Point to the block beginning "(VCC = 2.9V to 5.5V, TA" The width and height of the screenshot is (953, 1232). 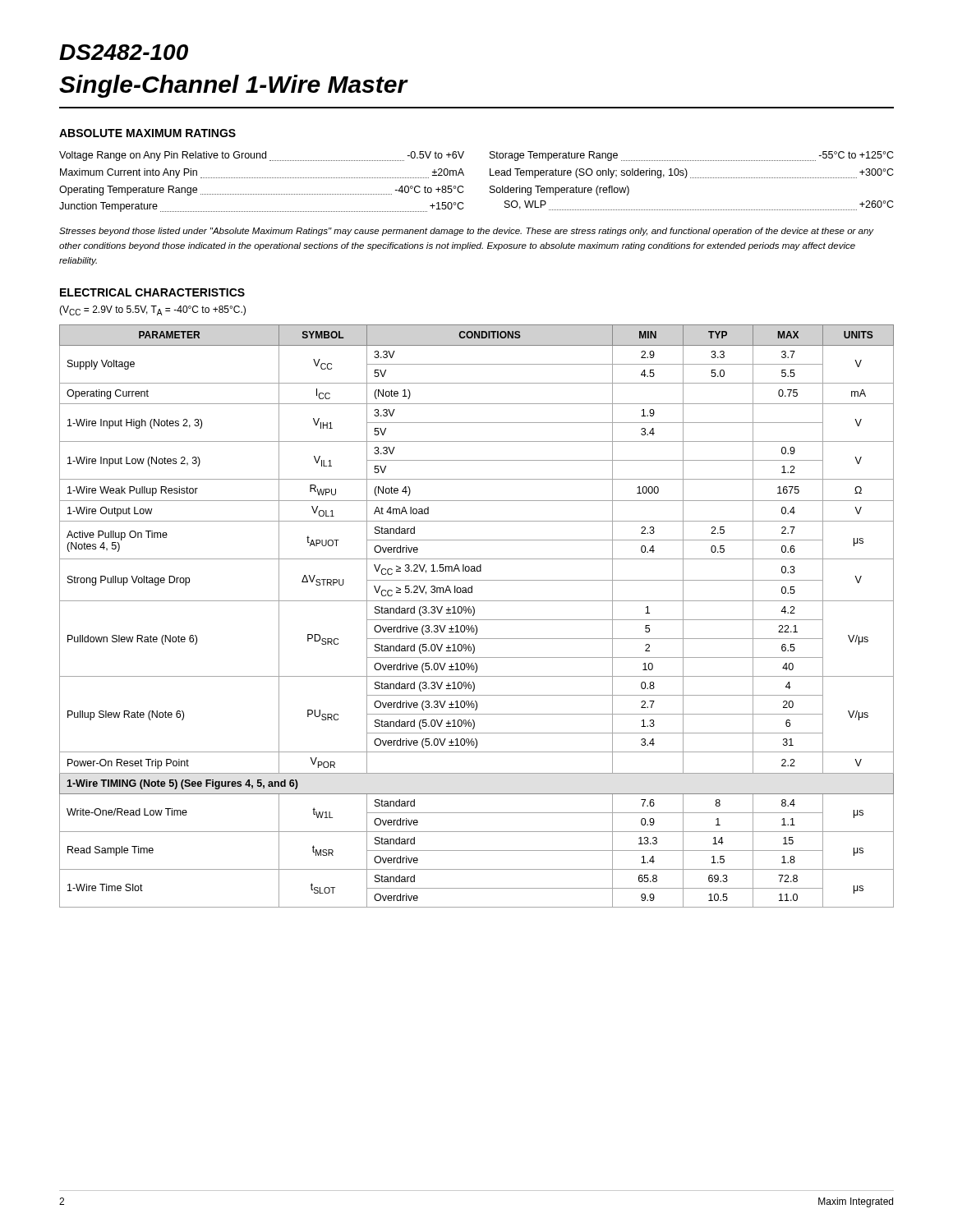(153, 311)
